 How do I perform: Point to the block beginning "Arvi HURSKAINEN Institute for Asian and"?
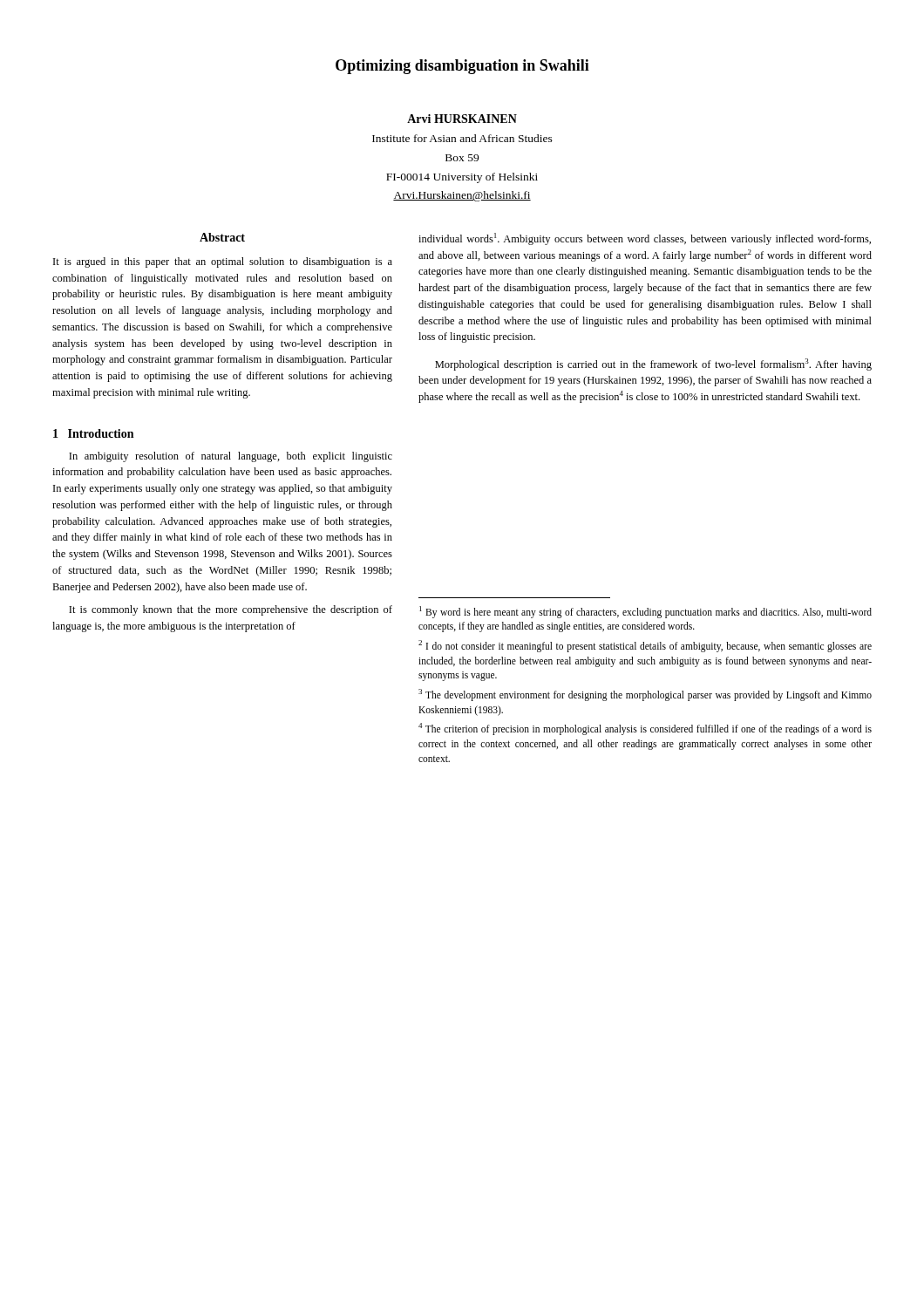[462, 157]
